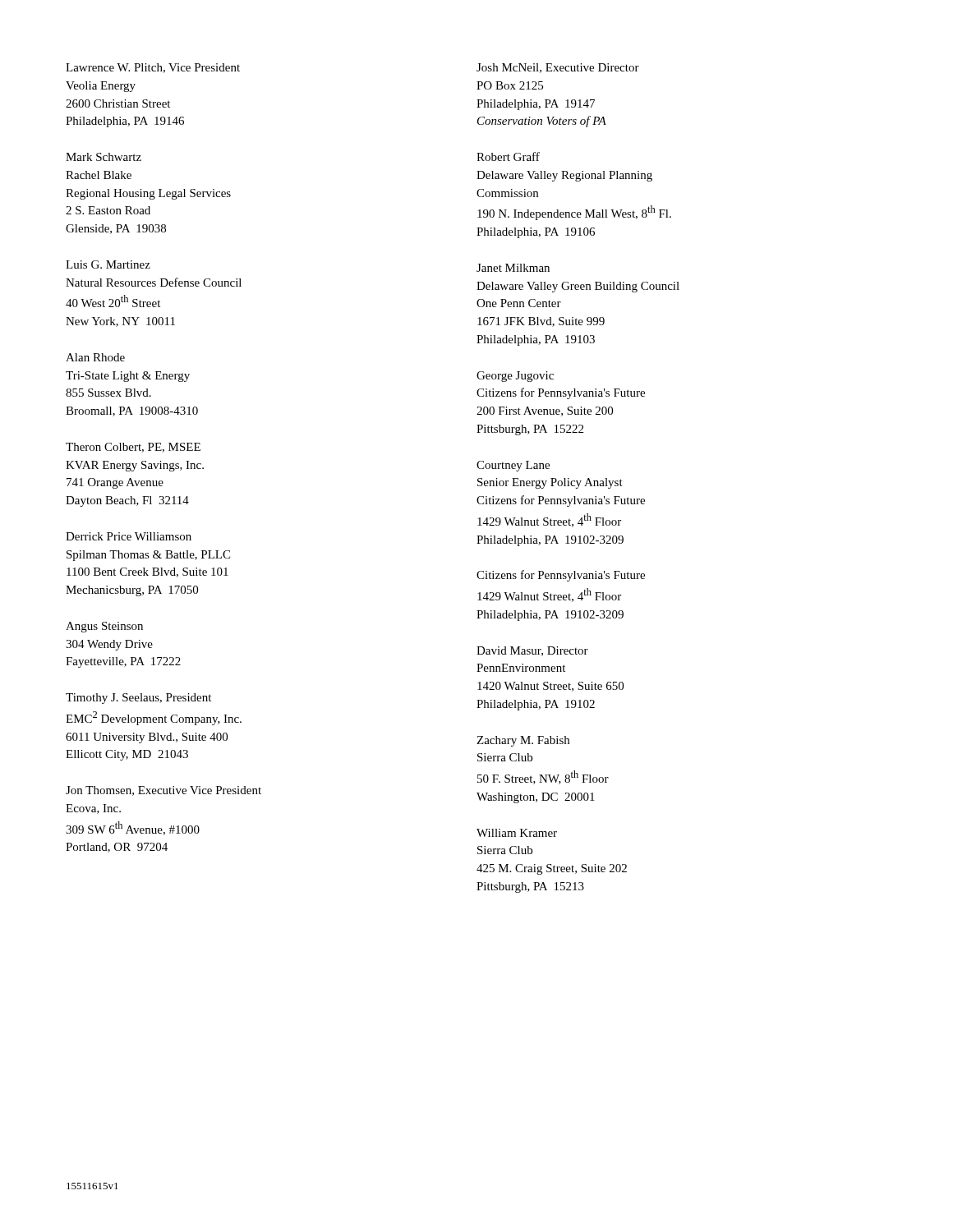The width and height of the screenshot is (953, 1232).
Task: Locate the block of text that opens with "Alan Rhode Tri-State Light & Energy"
Action: 95,357
